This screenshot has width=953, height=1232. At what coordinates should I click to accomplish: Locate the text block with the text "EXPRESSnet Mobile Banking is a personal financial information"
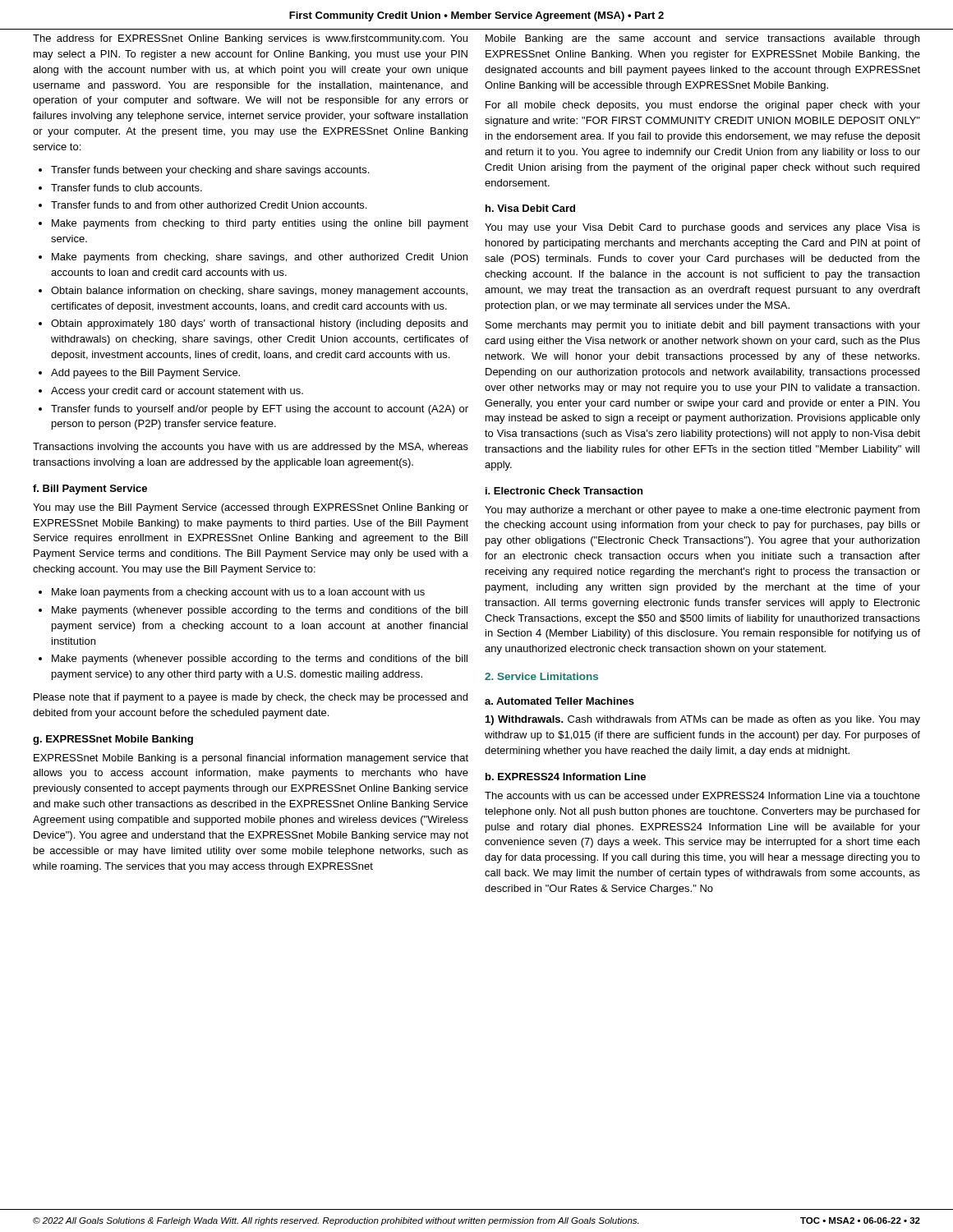click(x=251, y=812)
